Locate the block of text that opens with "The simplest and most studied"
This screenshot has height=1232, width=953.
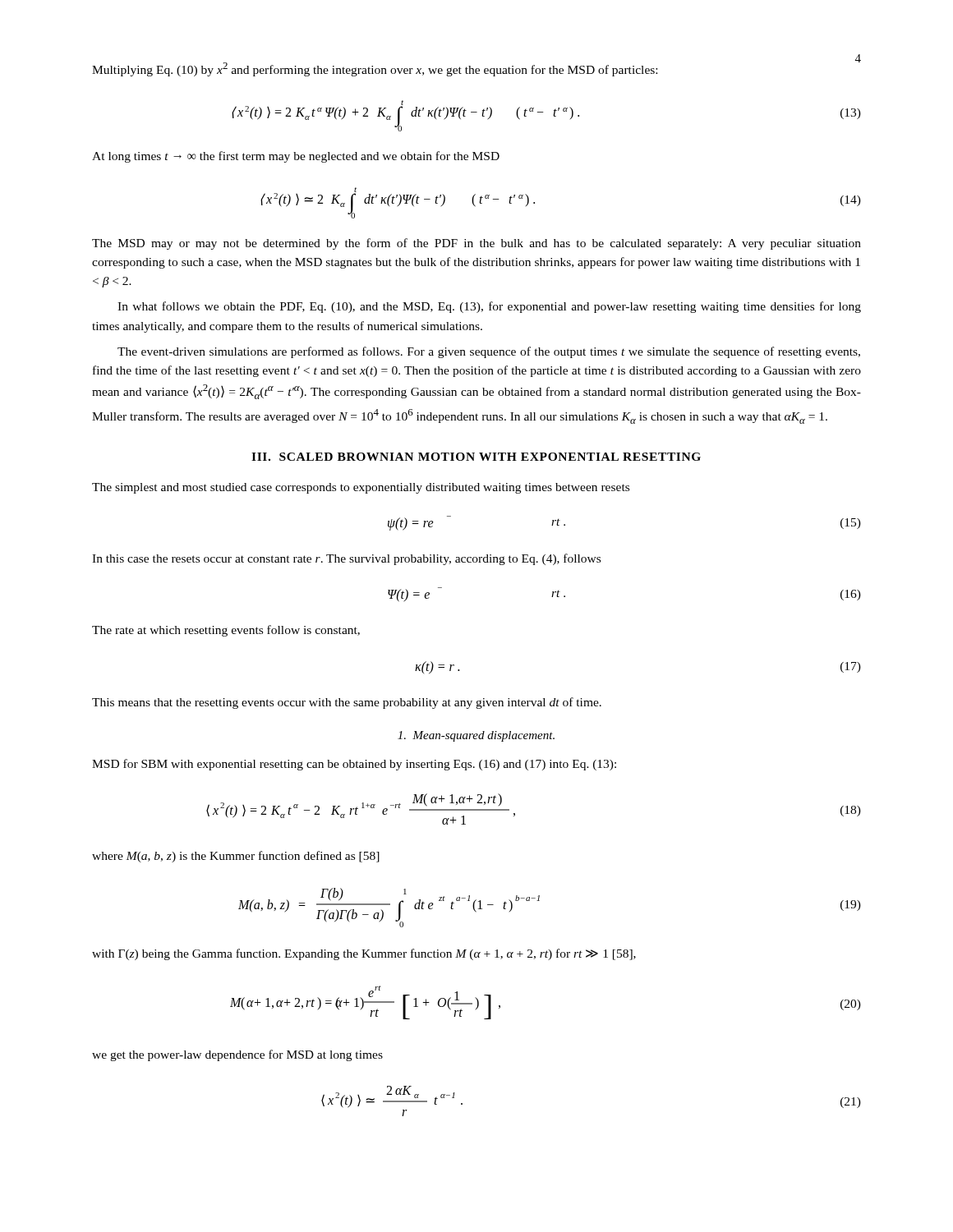point(476,487)
